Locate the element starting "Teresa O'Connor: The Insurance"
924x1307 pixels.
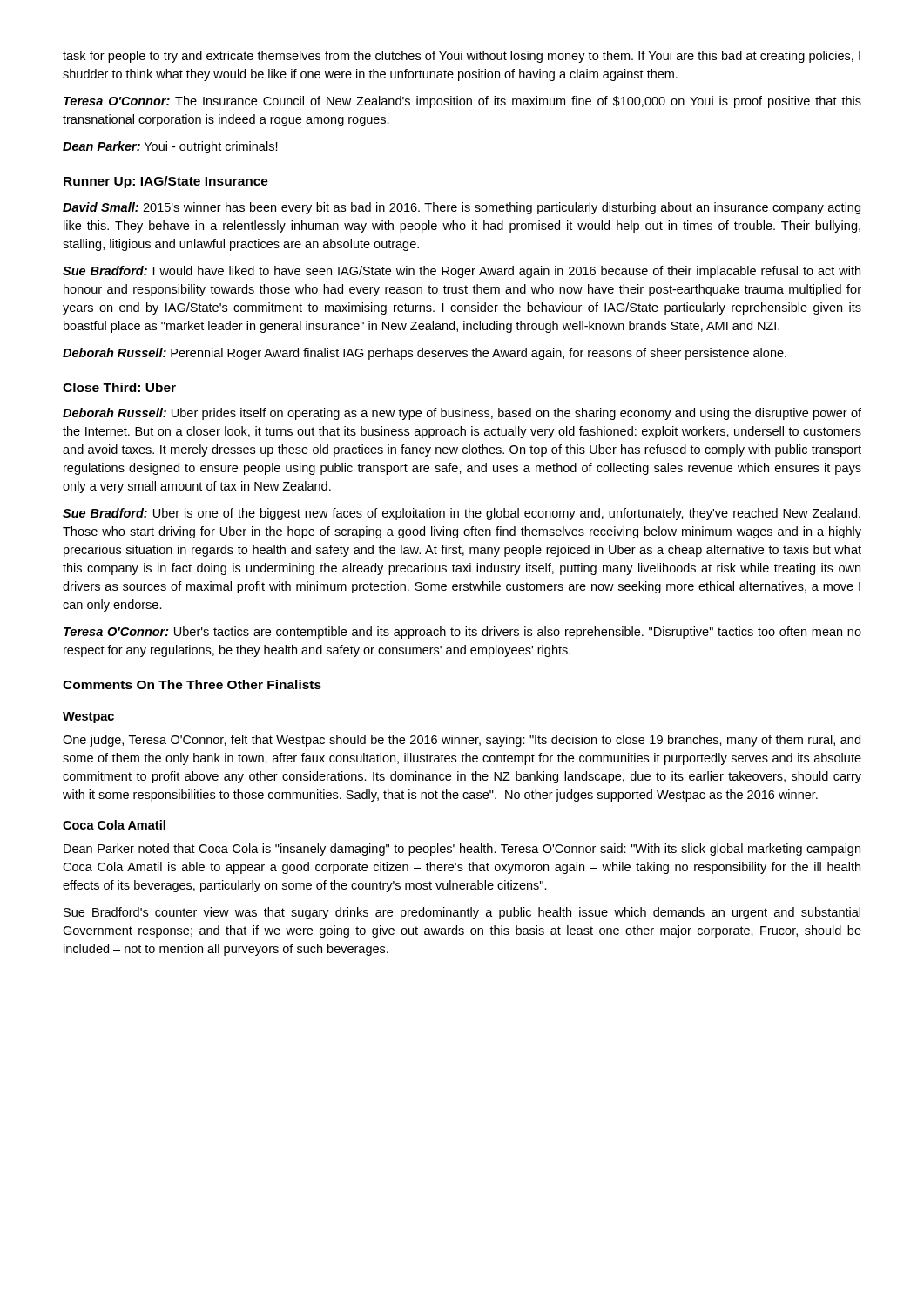point(462,111)
